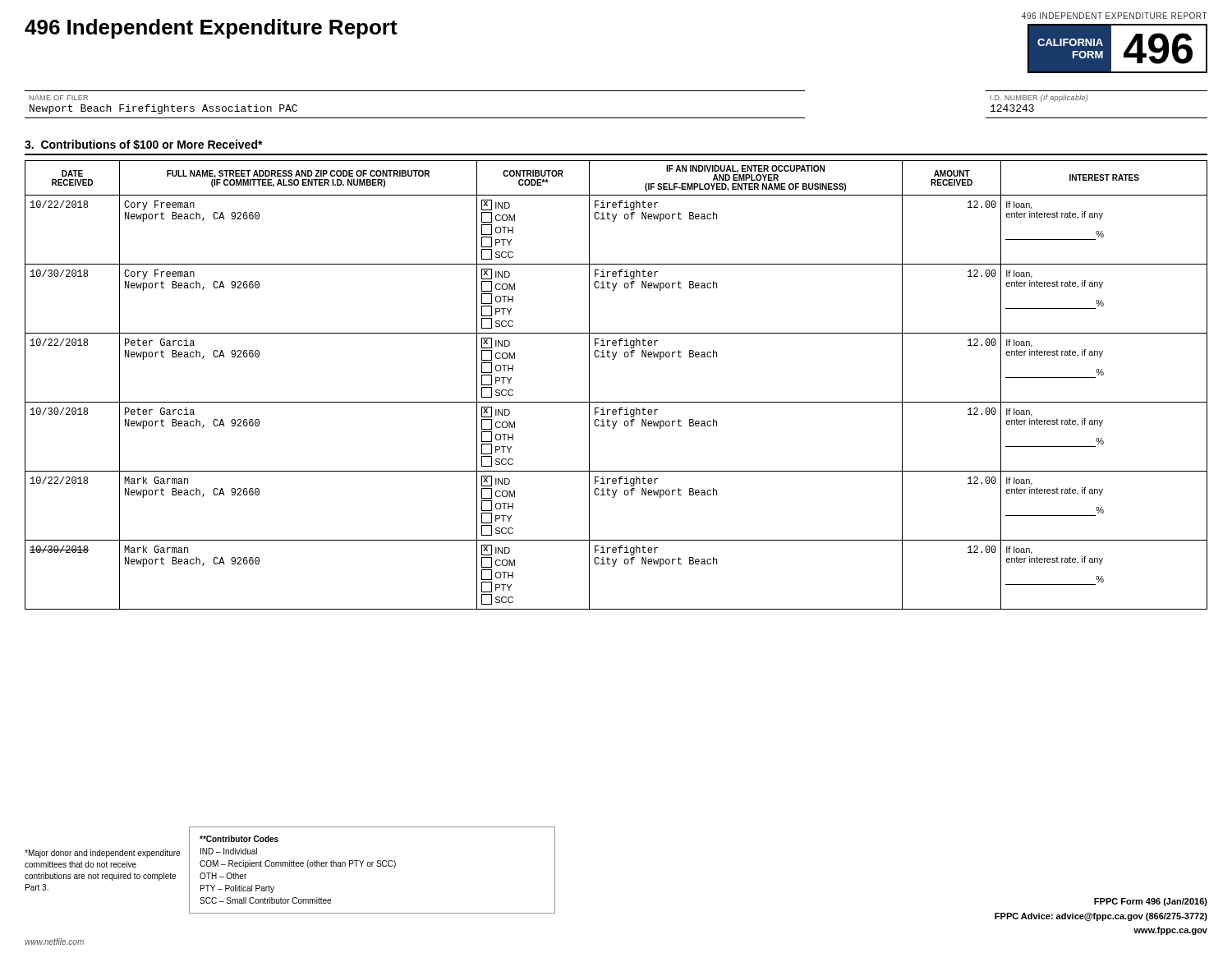Locate the section header that opens with "3. Contributions of"

(143, 145)
